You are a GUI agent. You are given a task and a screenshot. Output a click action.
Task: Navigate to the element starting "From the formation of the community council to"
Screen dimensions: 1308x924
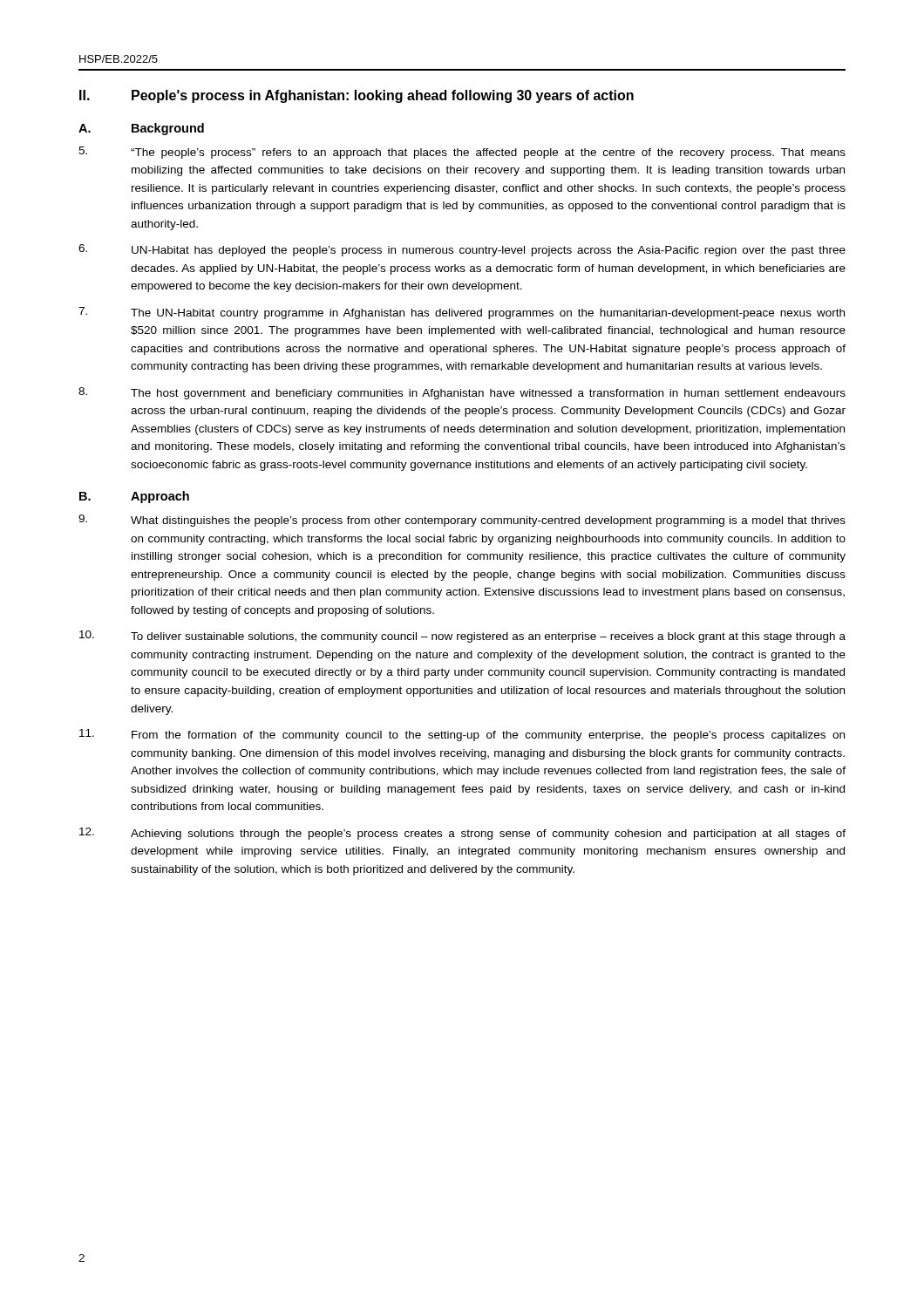pos(462,771)
